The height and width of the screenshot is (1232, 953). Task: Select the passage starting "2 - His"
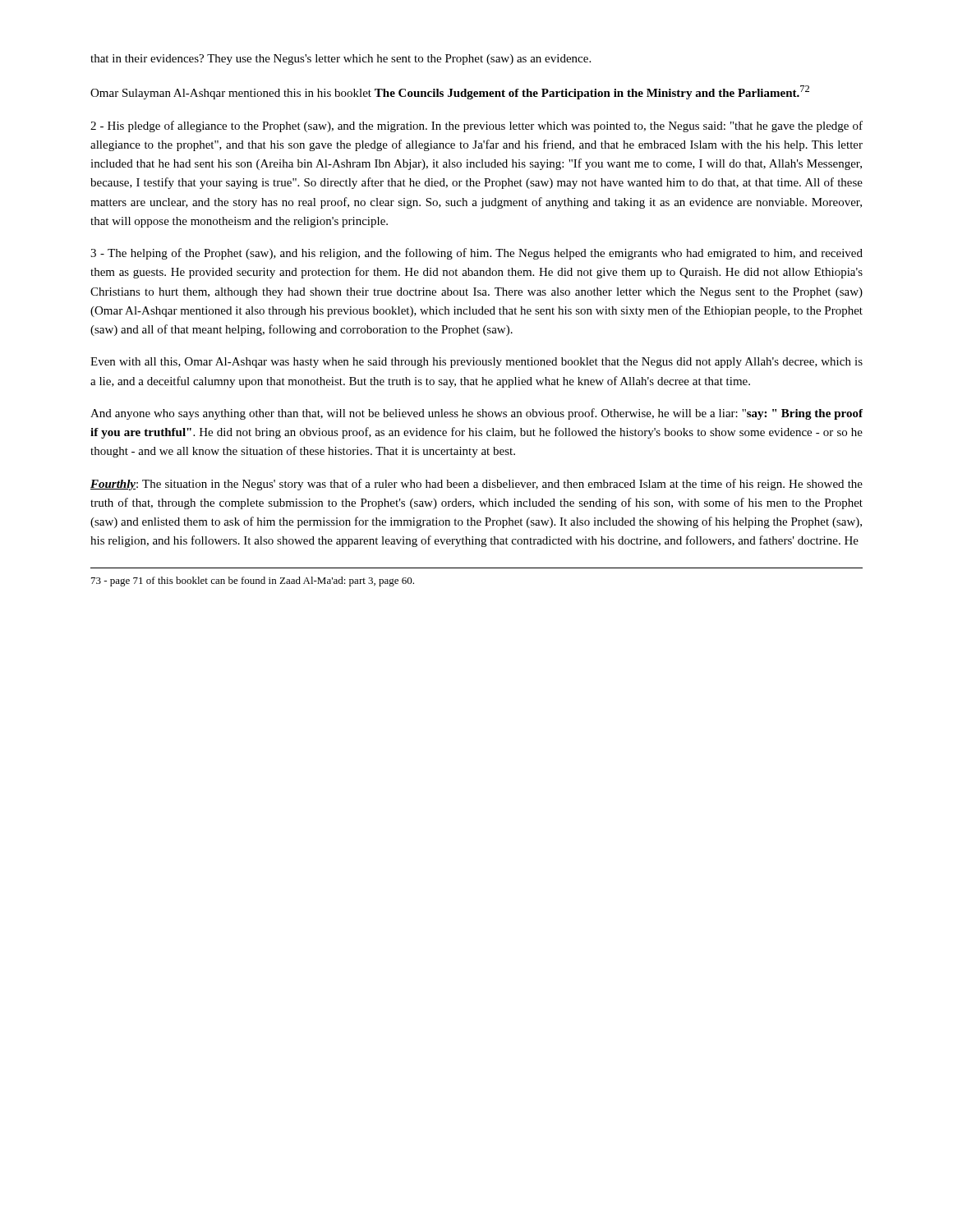pyautogui.click(x=476, y=173)
